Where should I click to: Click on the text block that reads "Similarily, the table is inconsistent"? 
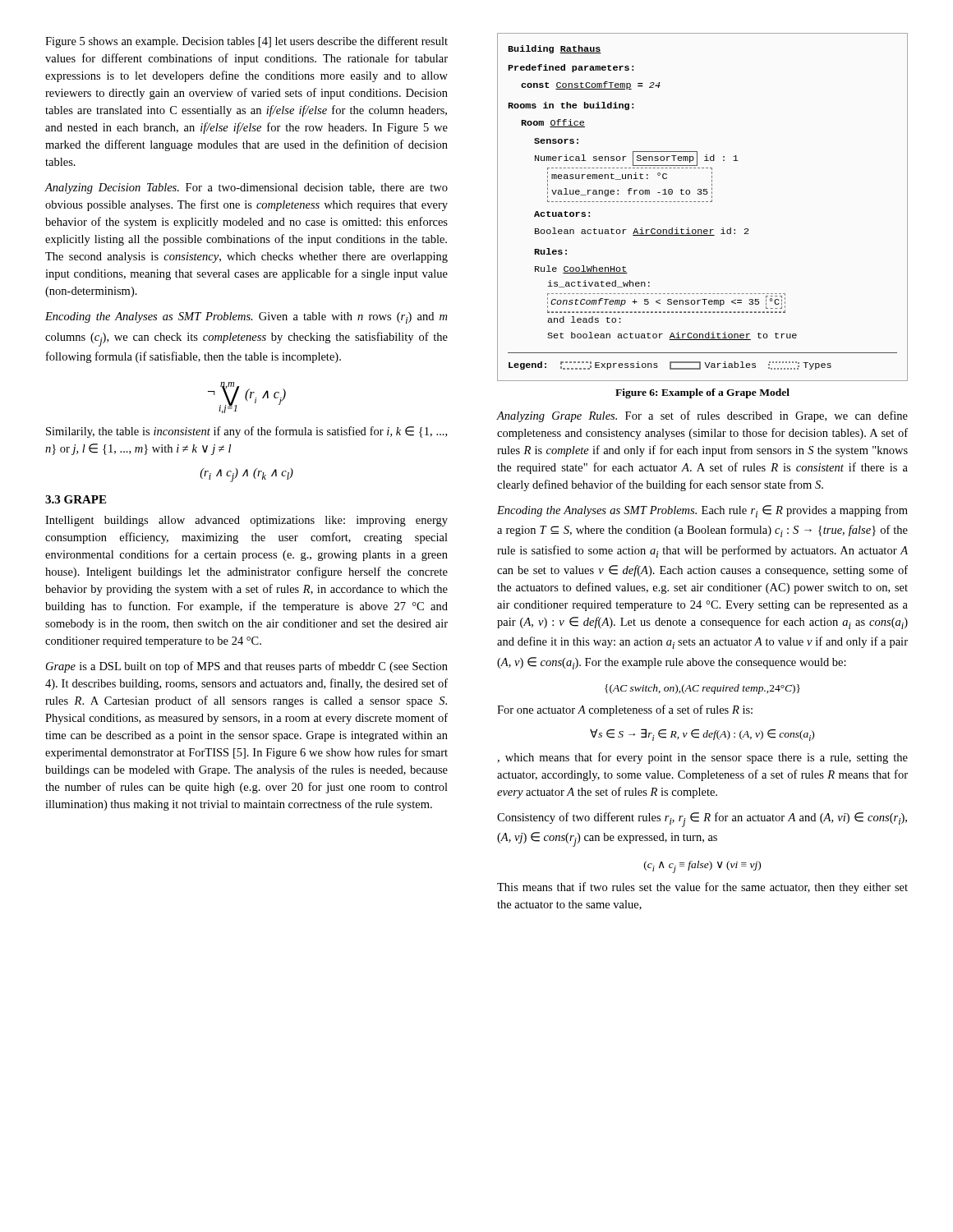click(x=246, y=440)
